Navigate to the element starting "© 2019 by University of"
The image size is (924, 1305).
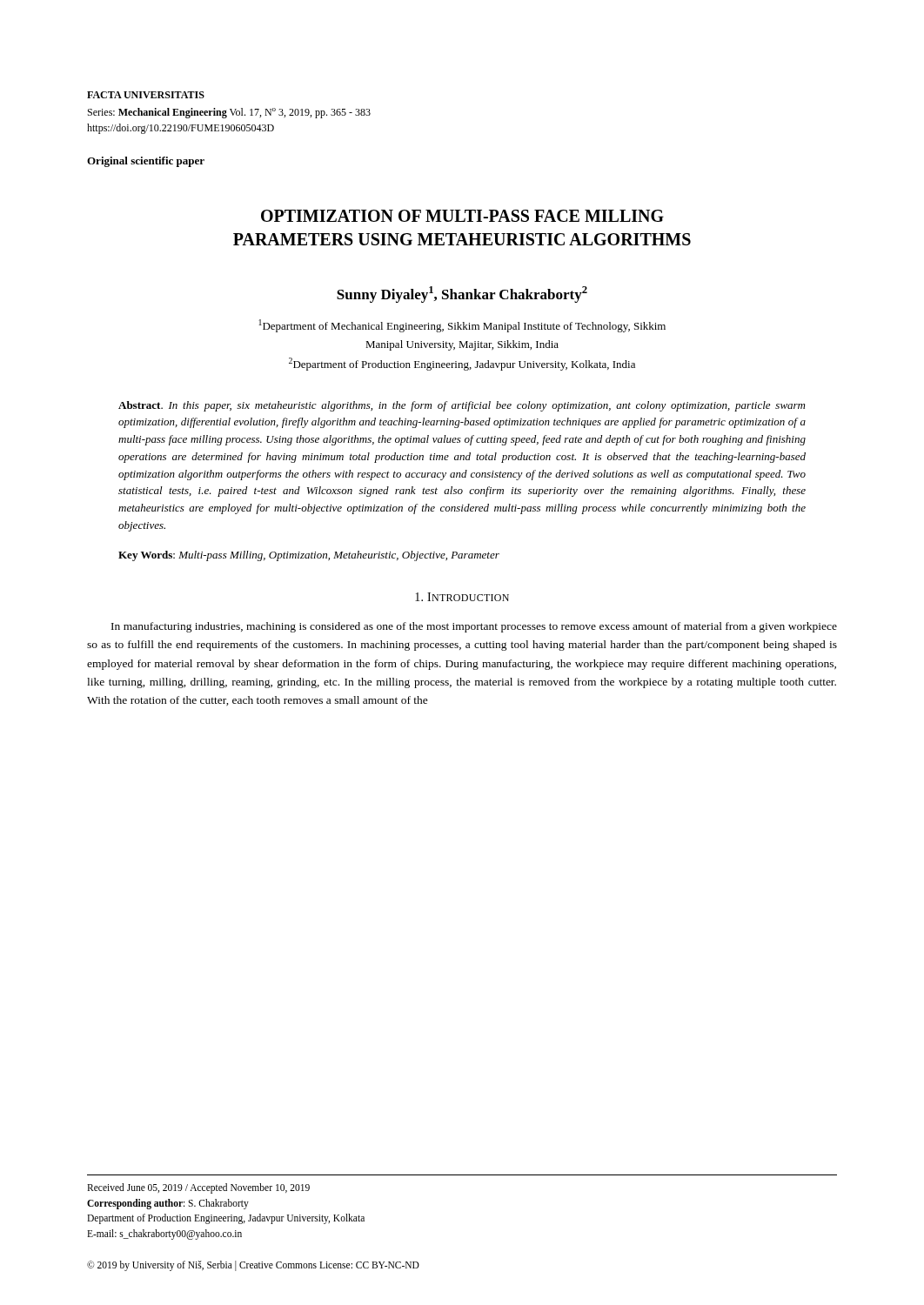(x=253, y=1265)
